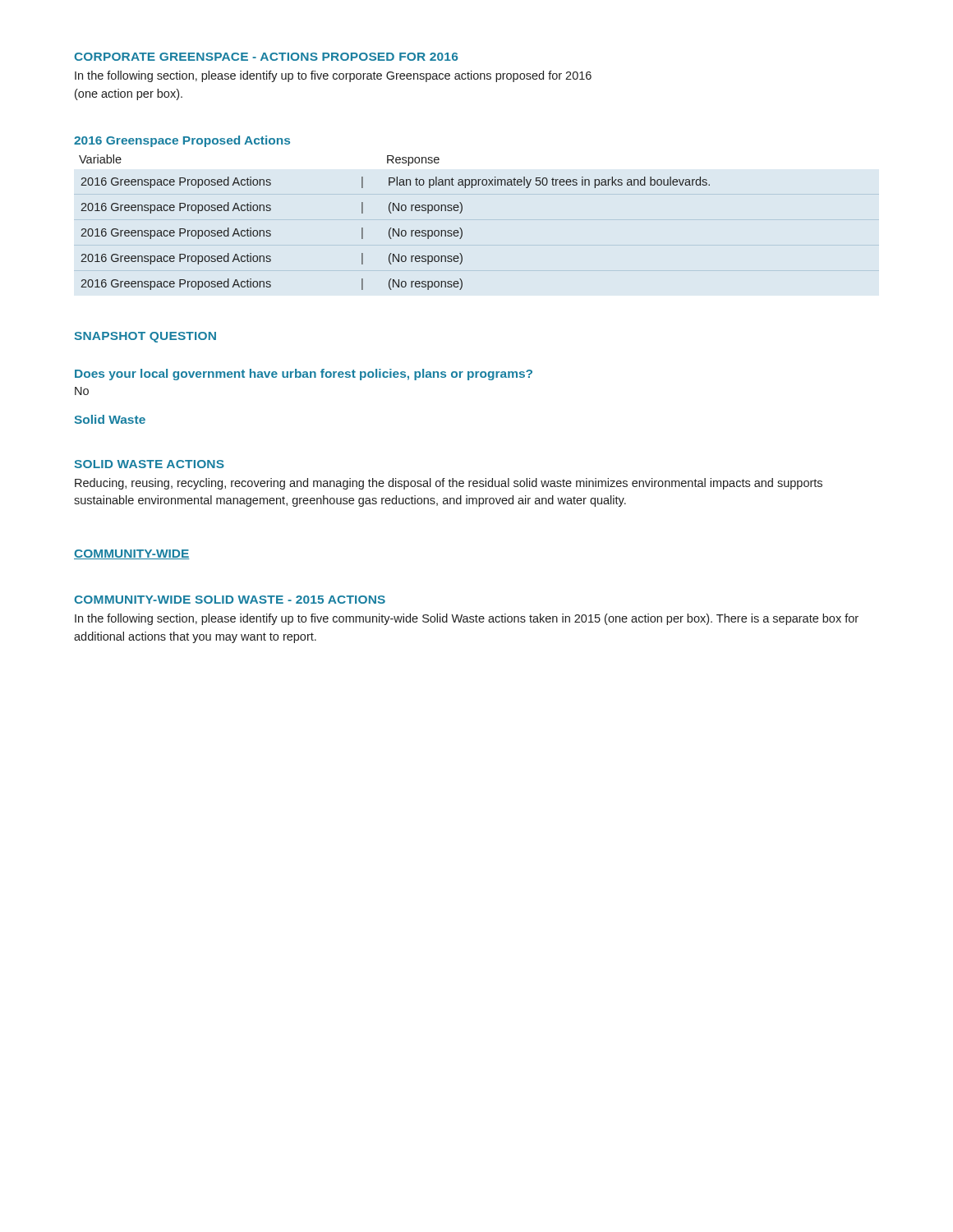The height and width of the screenshot is (1232, 953).
Task: Locate the section header that says "COMMUNITY-WIDE SOLID WASTE - 2015 ACTIONS"
Action: pos(230,599)
